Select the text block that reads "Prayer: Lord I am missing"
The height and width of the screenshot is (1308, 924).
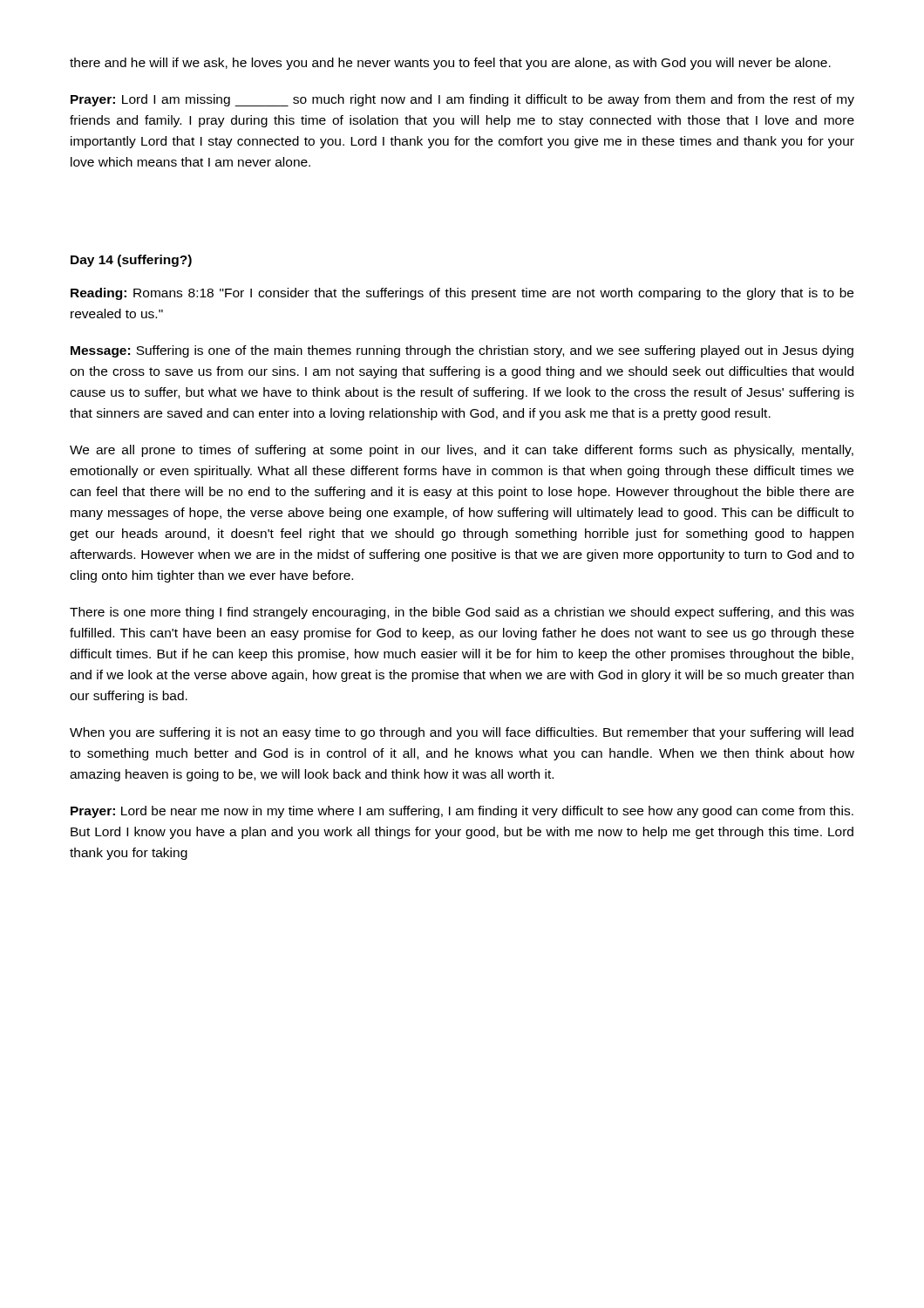pos(462,130)
